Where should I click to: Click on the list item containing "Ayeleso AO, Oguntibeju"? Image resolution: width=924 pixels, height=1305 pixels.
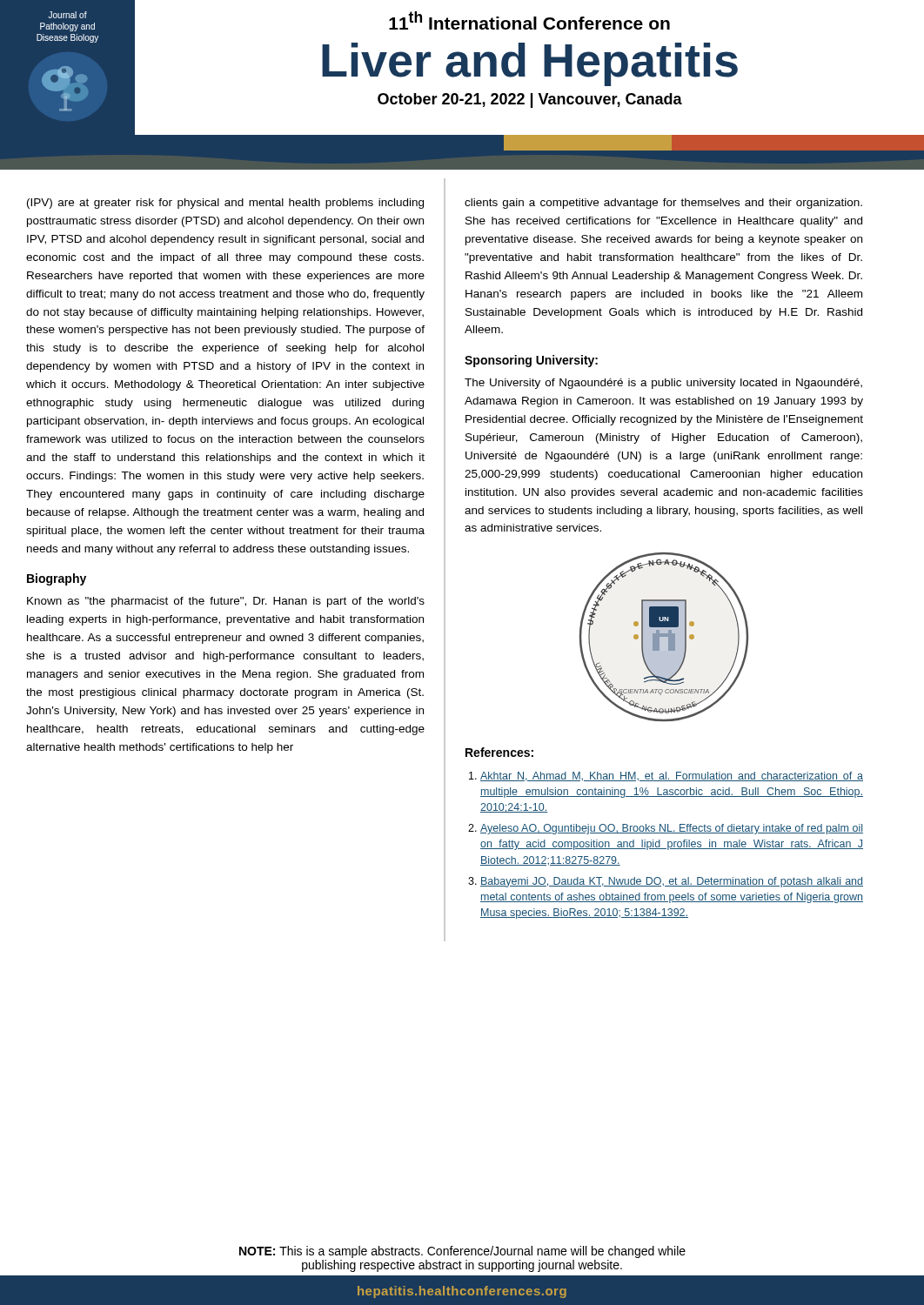(672, 844)
